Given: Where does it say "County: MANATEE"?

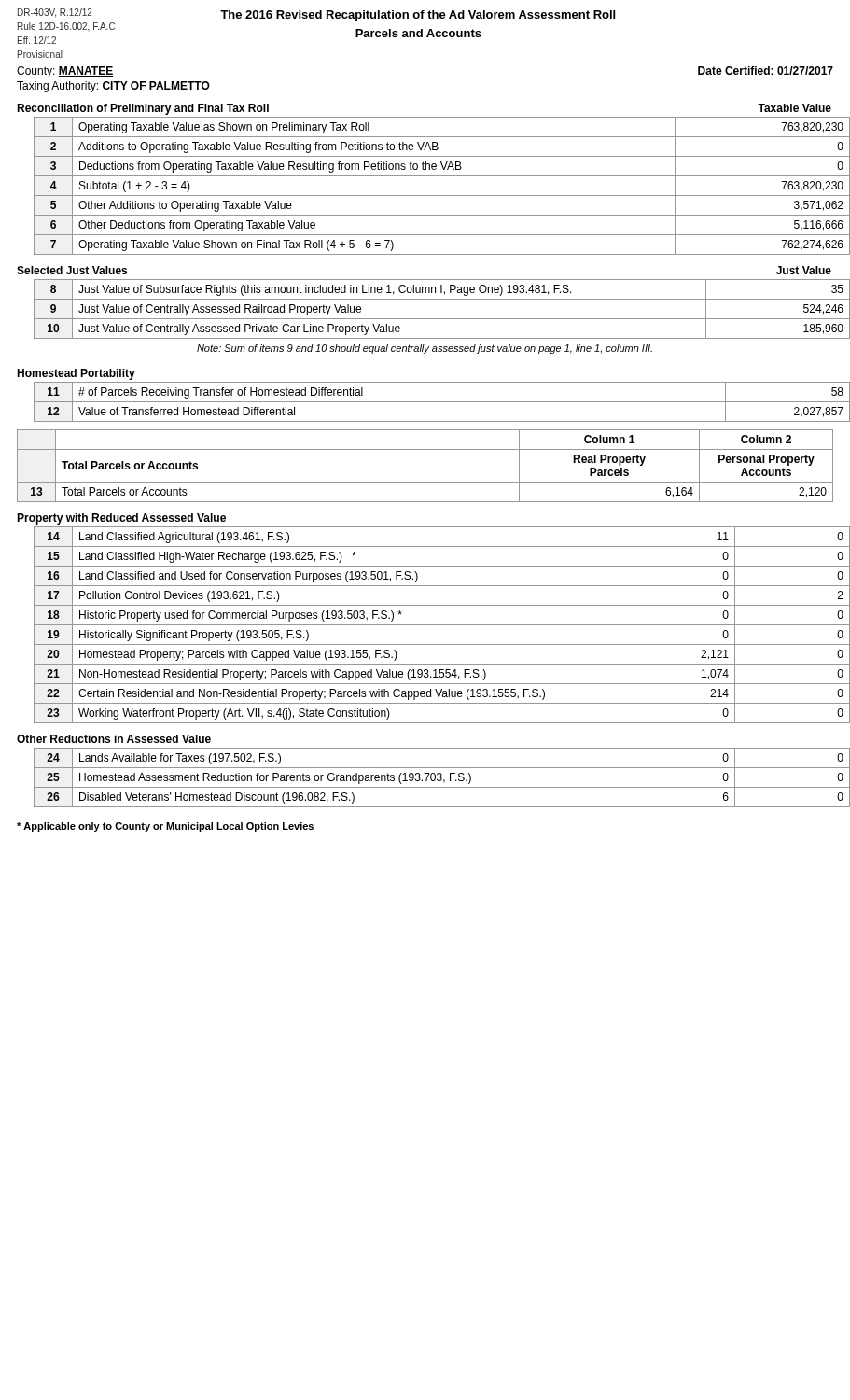Looking at the screenshot, I should point(65,71).
